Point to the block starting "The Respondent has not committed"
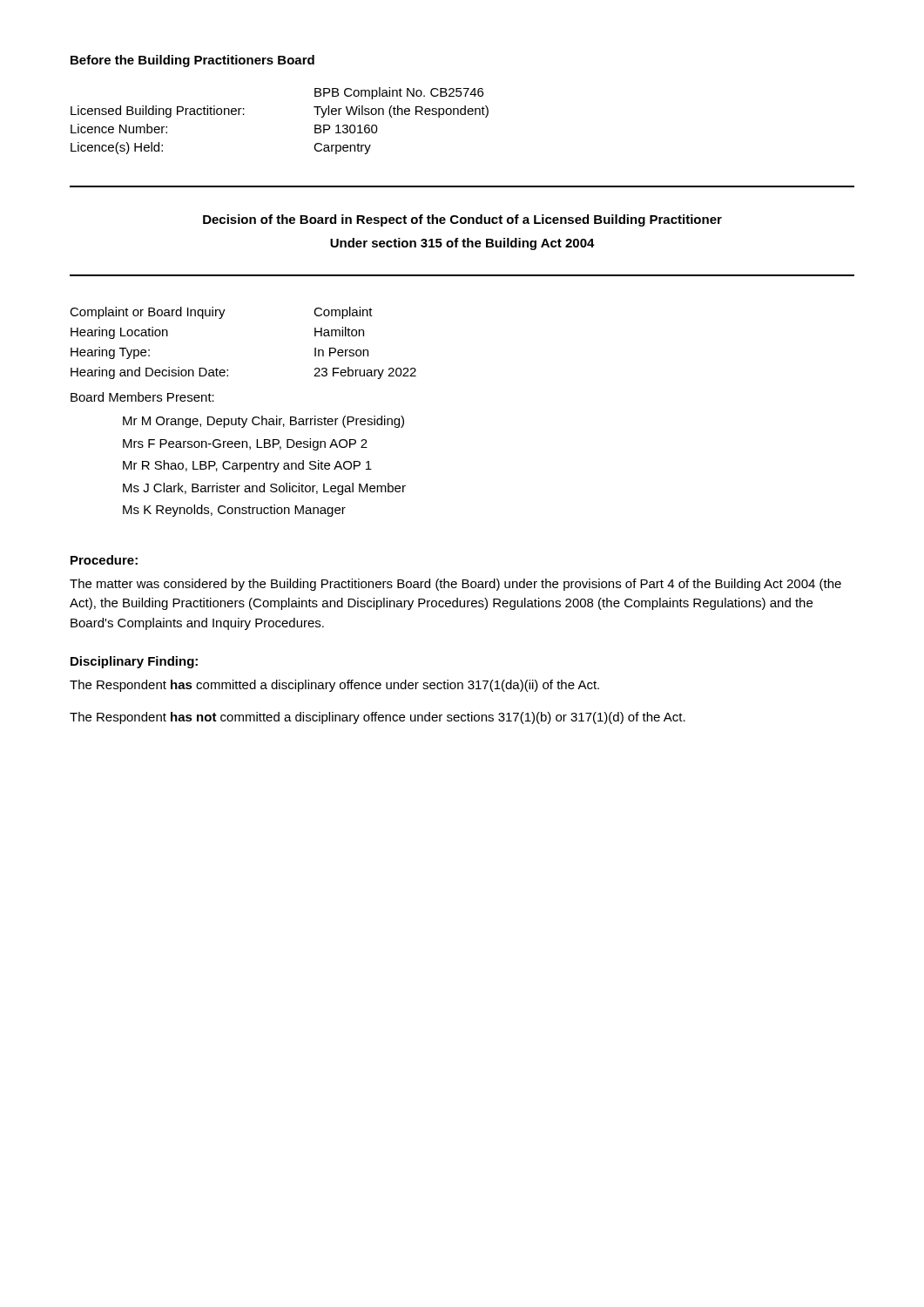Screen dimensions: 1307x924 coord(462,717)
